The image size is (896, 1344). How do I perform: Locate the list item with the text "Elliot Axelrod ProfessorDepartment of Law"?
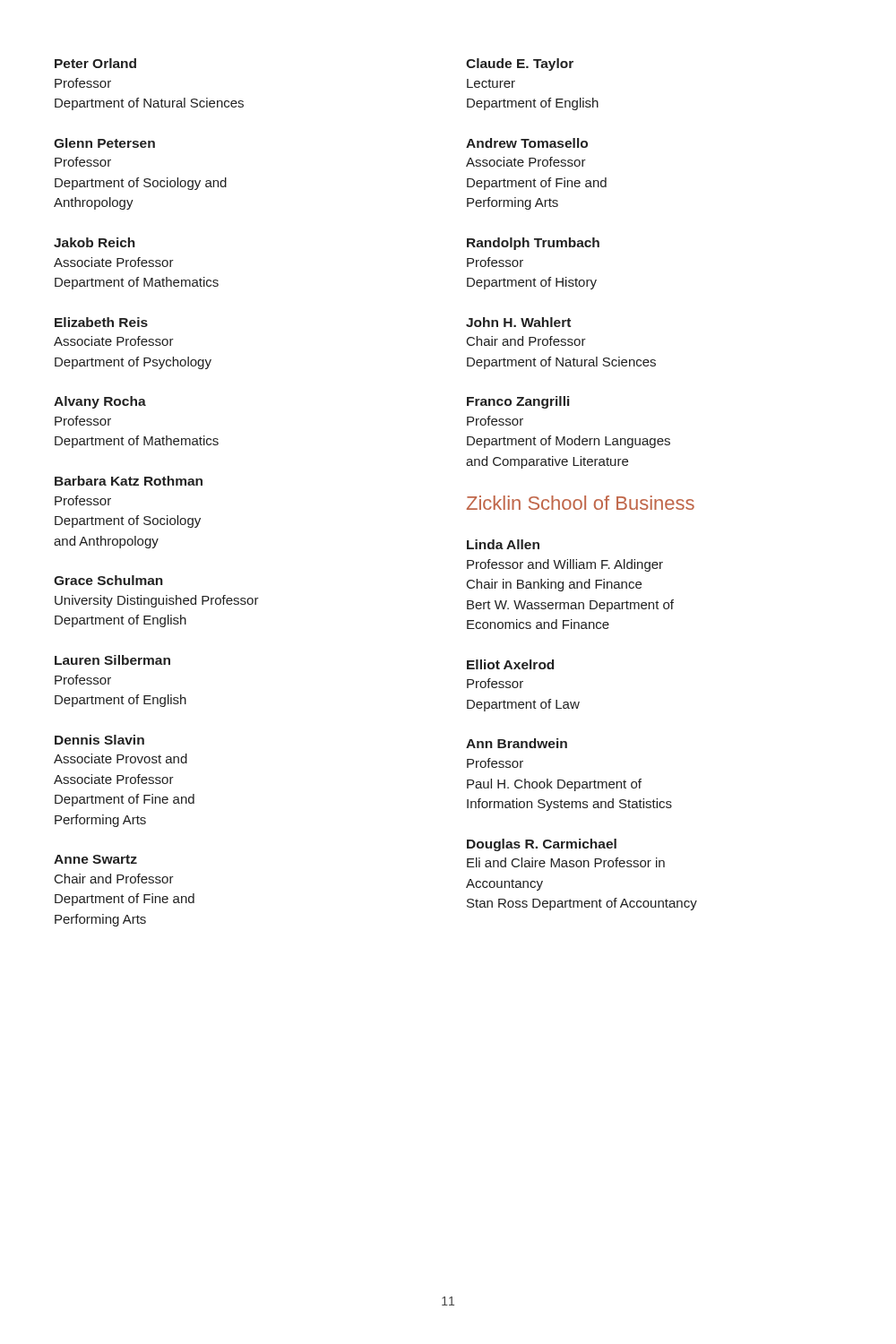point(510,664)
